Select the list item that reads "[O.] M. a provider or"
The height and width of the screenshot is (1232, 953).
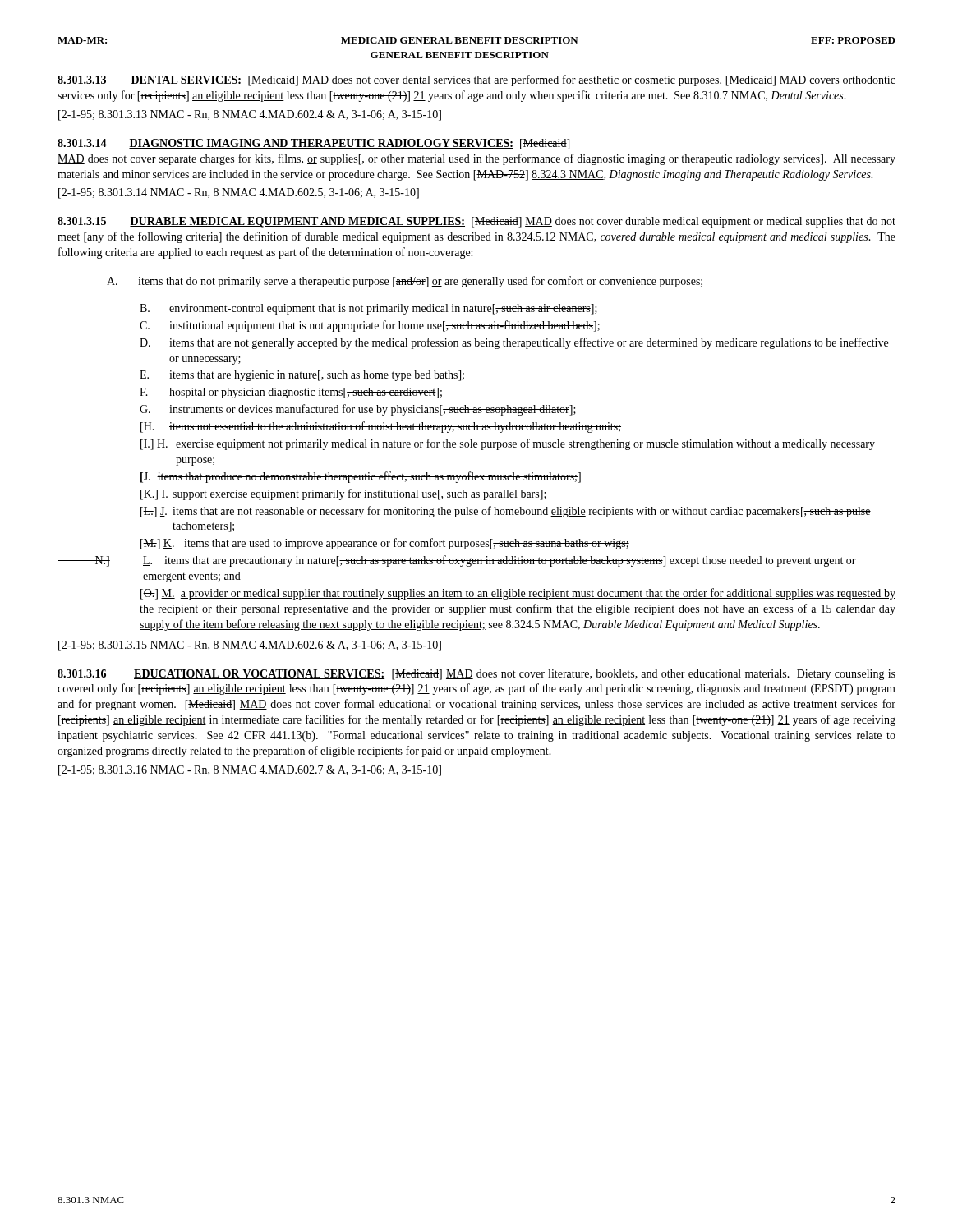point(518,610)
